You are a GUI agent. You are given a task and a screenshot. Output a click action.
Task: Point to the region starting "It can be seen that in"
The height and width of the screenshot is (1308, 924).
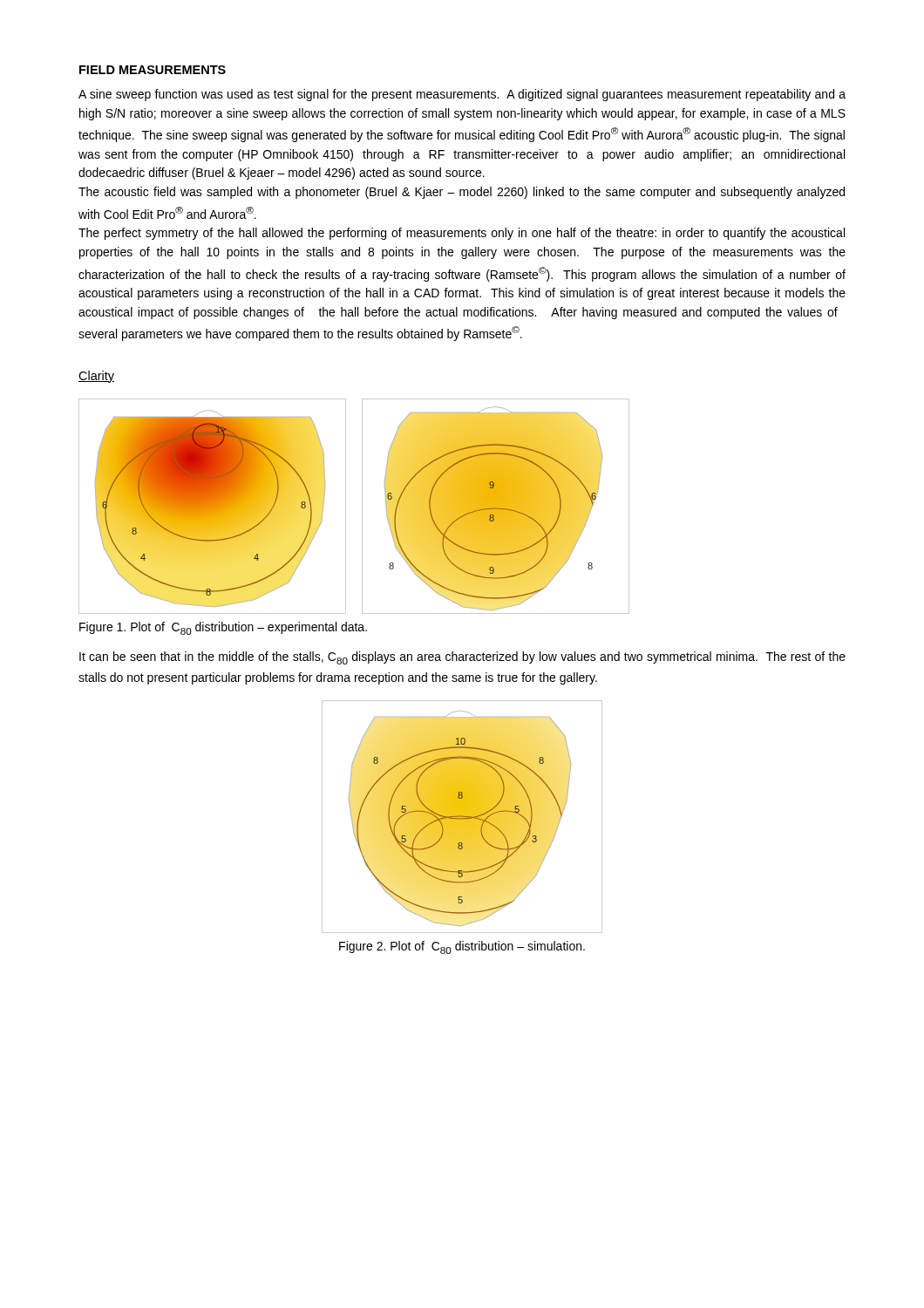462,667
